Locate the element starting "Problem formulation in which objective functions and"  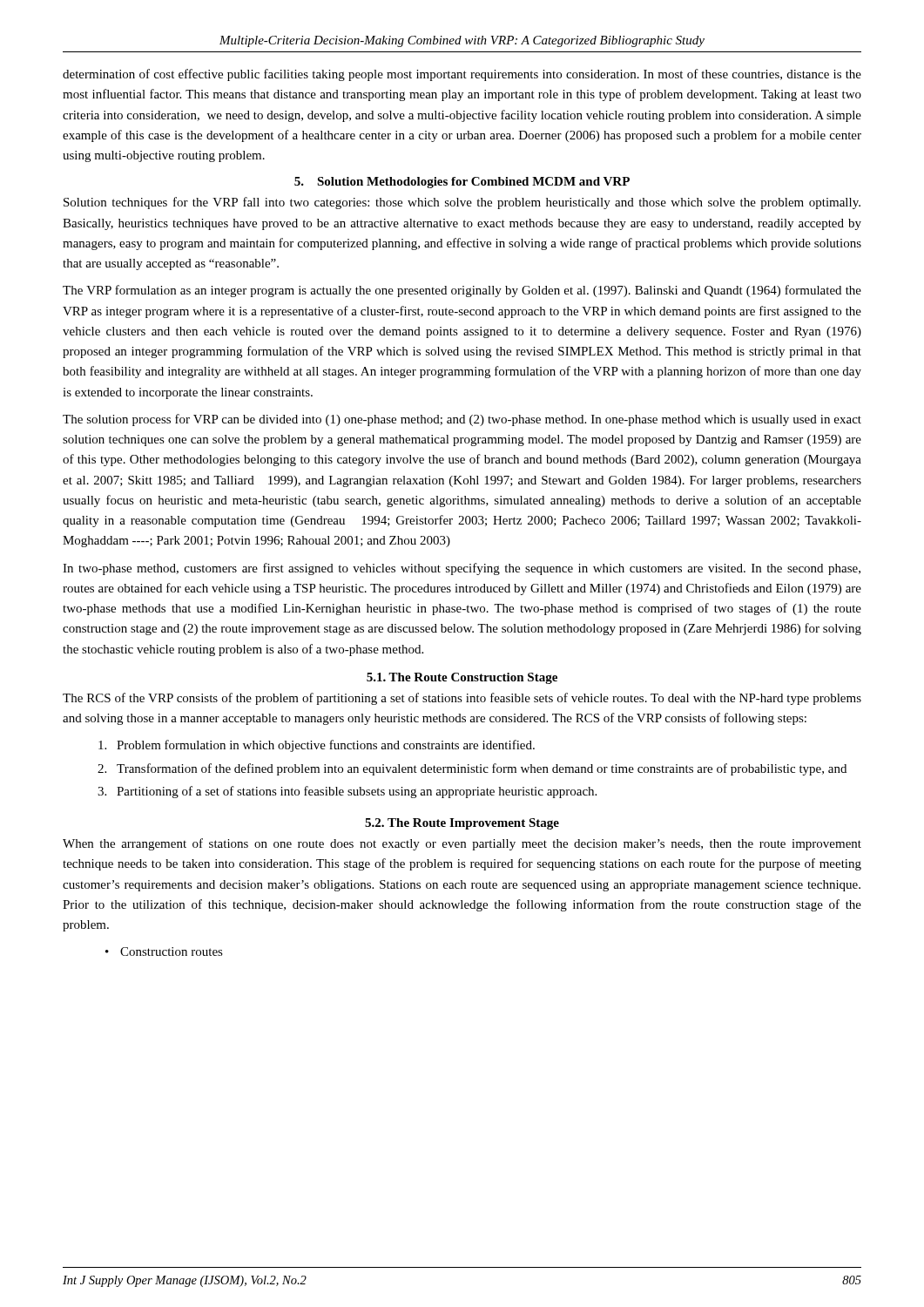click(316, 746)
